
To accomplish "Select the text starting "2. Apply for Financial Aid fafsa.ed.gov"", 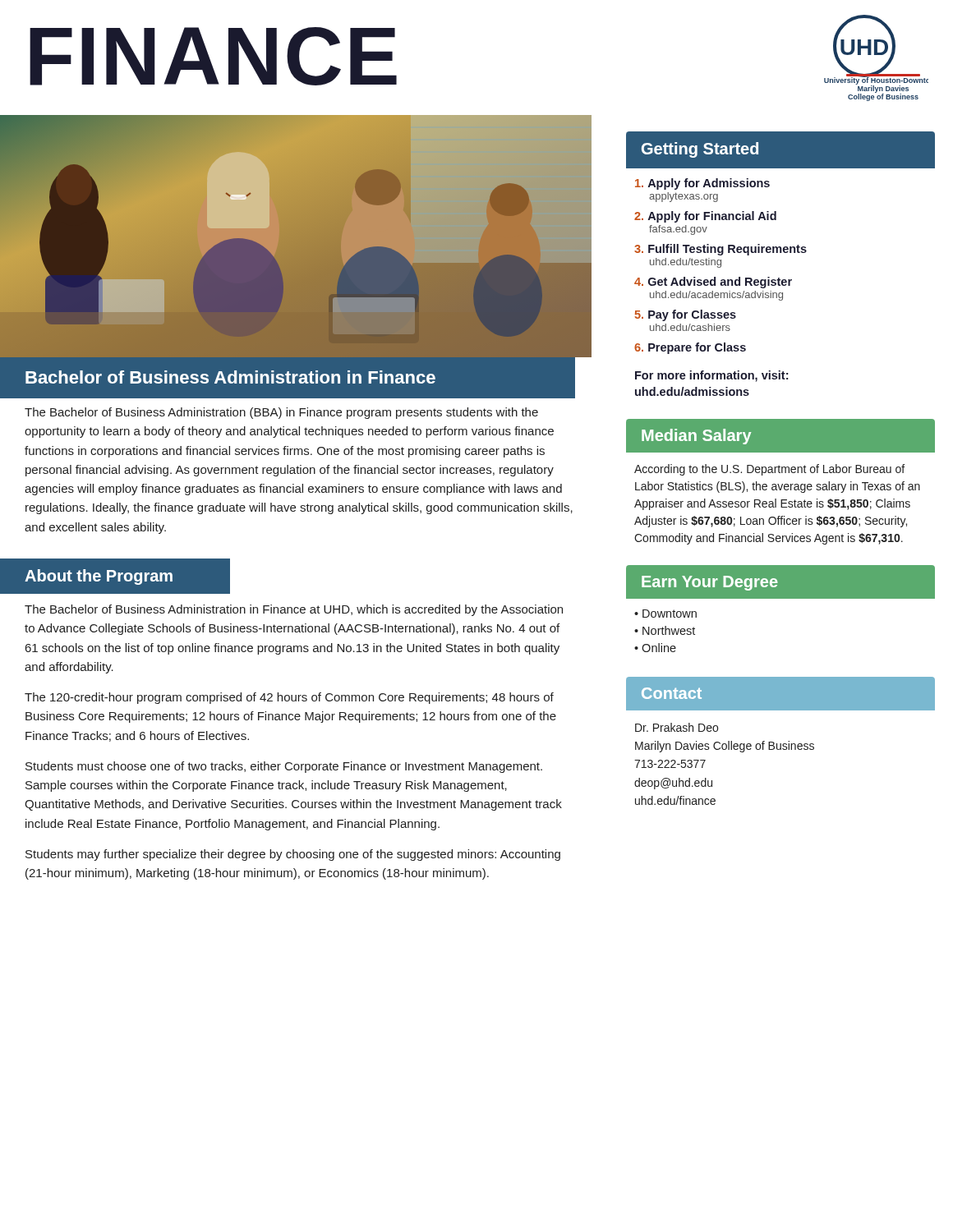I will click(780, 222).
